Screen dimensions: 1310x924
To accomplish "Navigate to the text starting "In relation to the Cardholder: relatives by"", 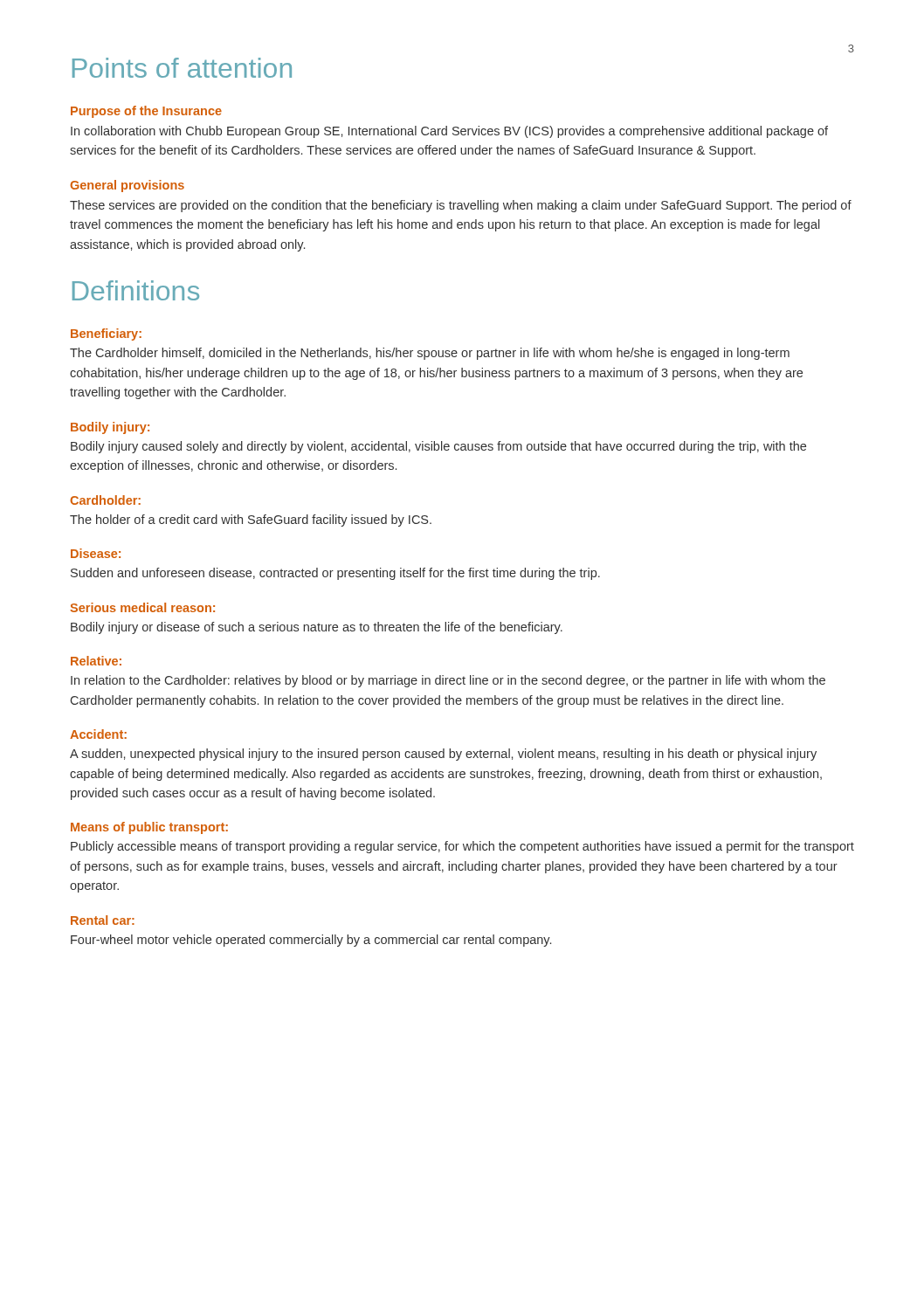I will (x=462, y=690).
